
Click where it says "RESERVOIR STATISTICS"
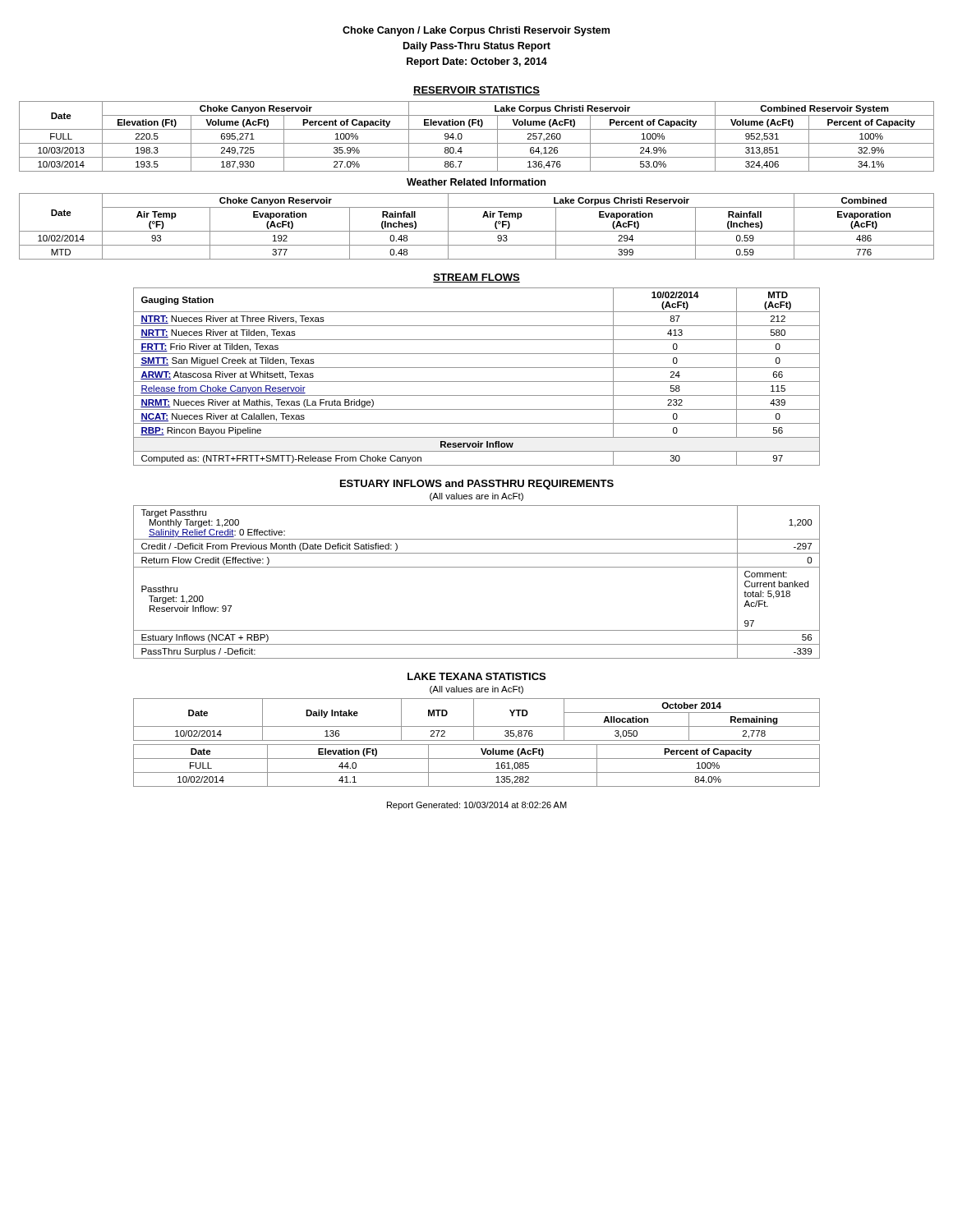pos(476,90)
